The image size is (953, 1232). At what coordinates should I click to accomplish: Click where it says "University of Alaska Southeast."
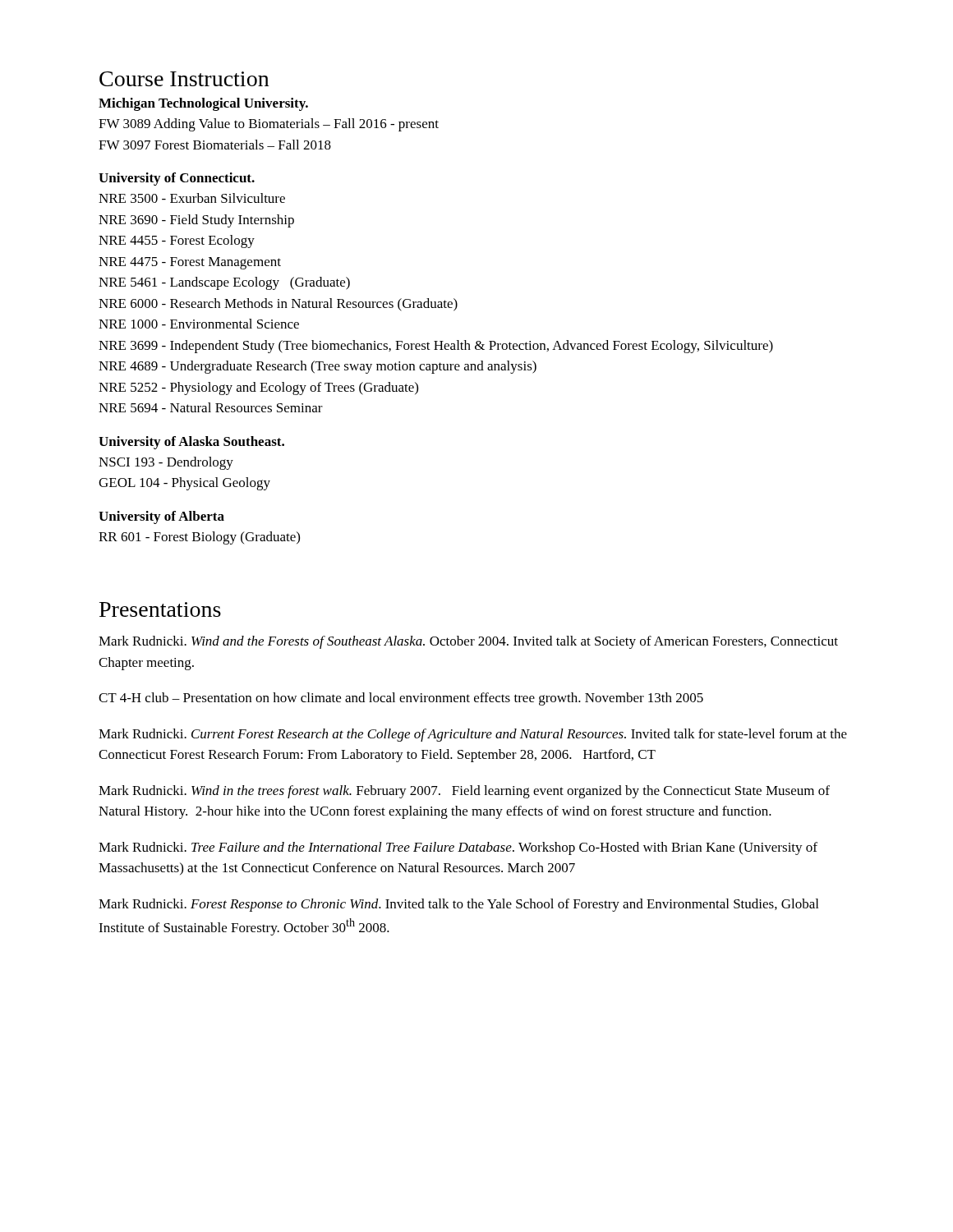(x=191, y=443)
